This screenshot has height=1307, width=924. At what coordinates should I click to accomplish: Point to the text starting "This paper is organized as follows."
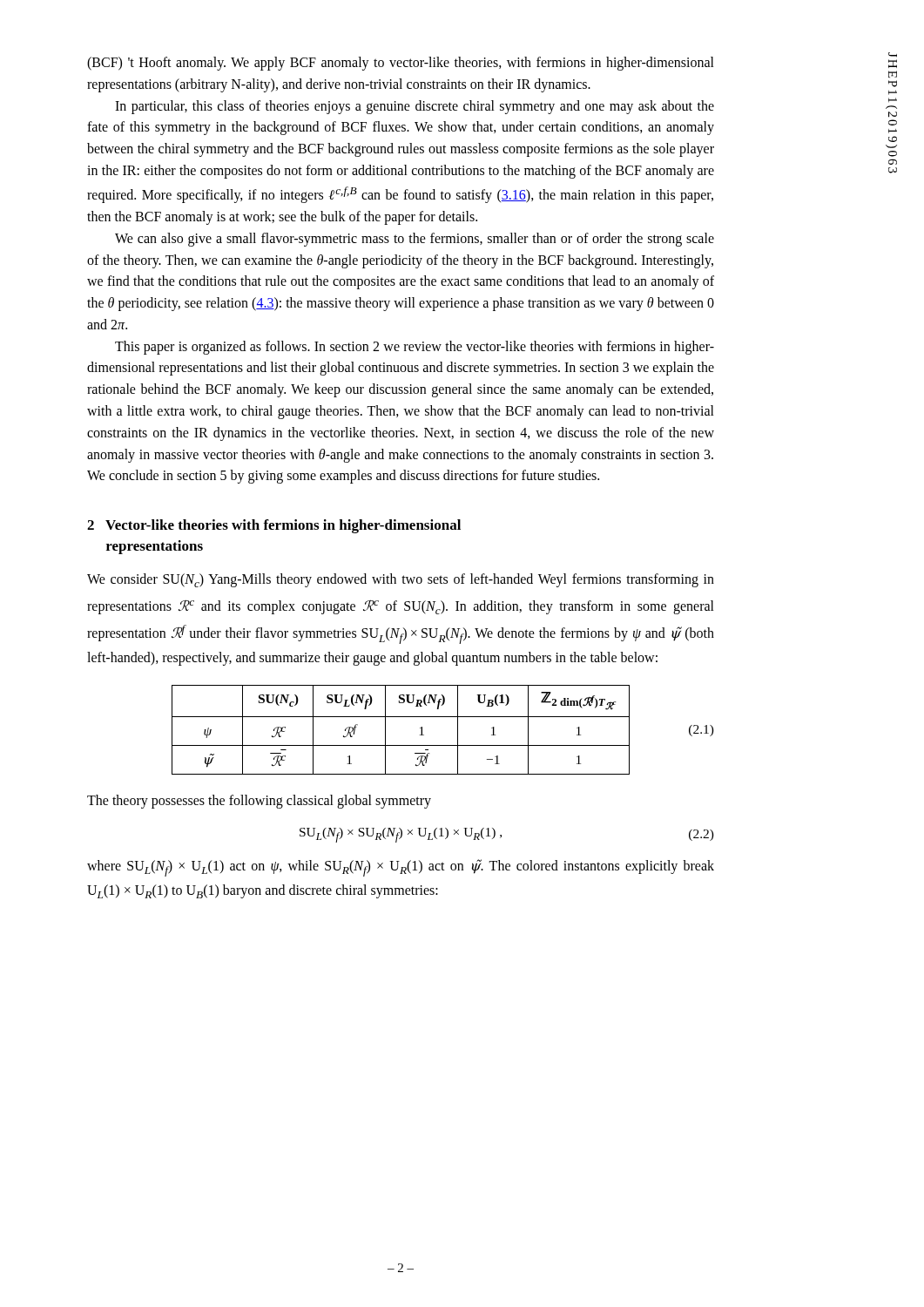401,412
